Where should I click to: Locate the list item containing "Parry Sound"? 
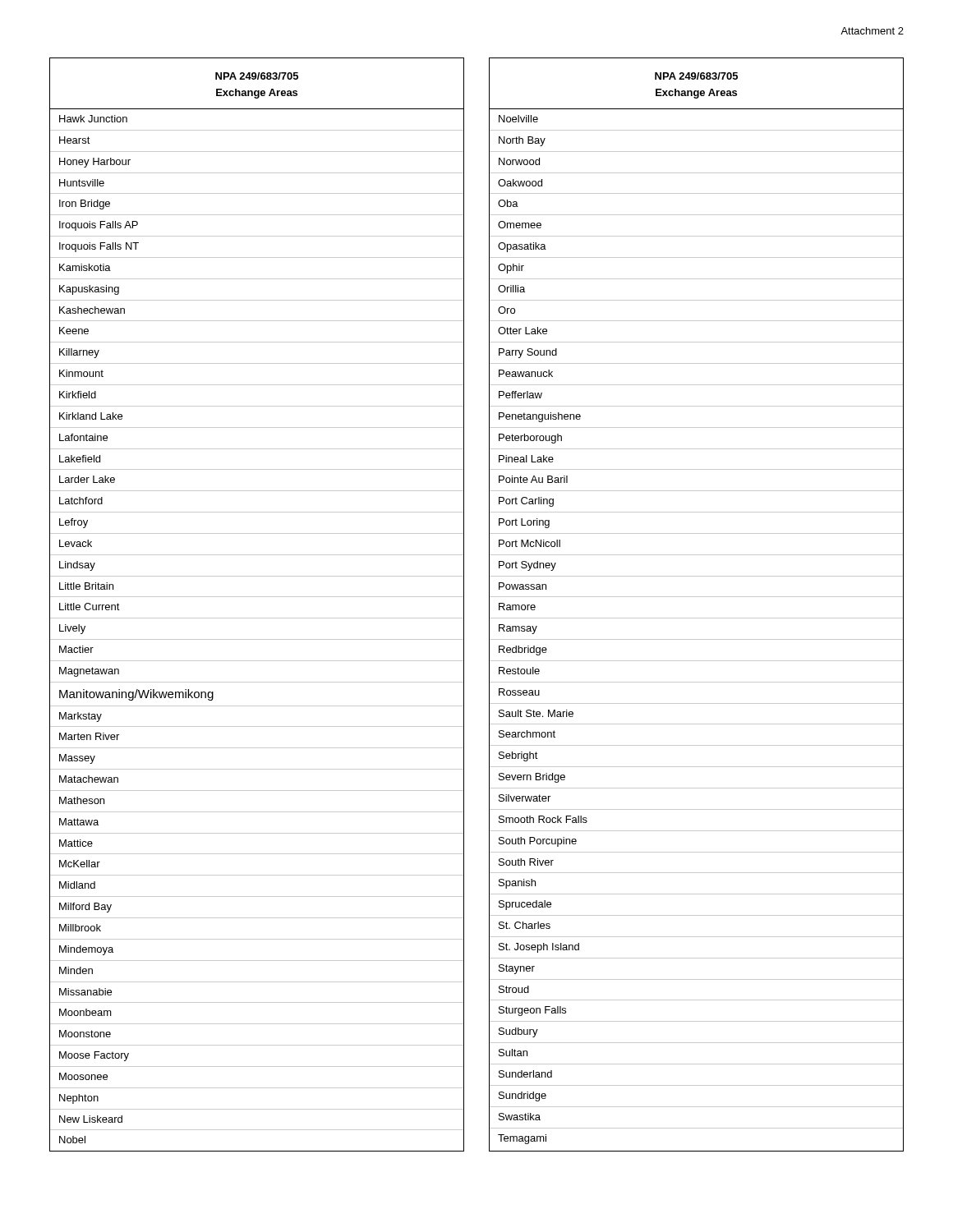528,352
